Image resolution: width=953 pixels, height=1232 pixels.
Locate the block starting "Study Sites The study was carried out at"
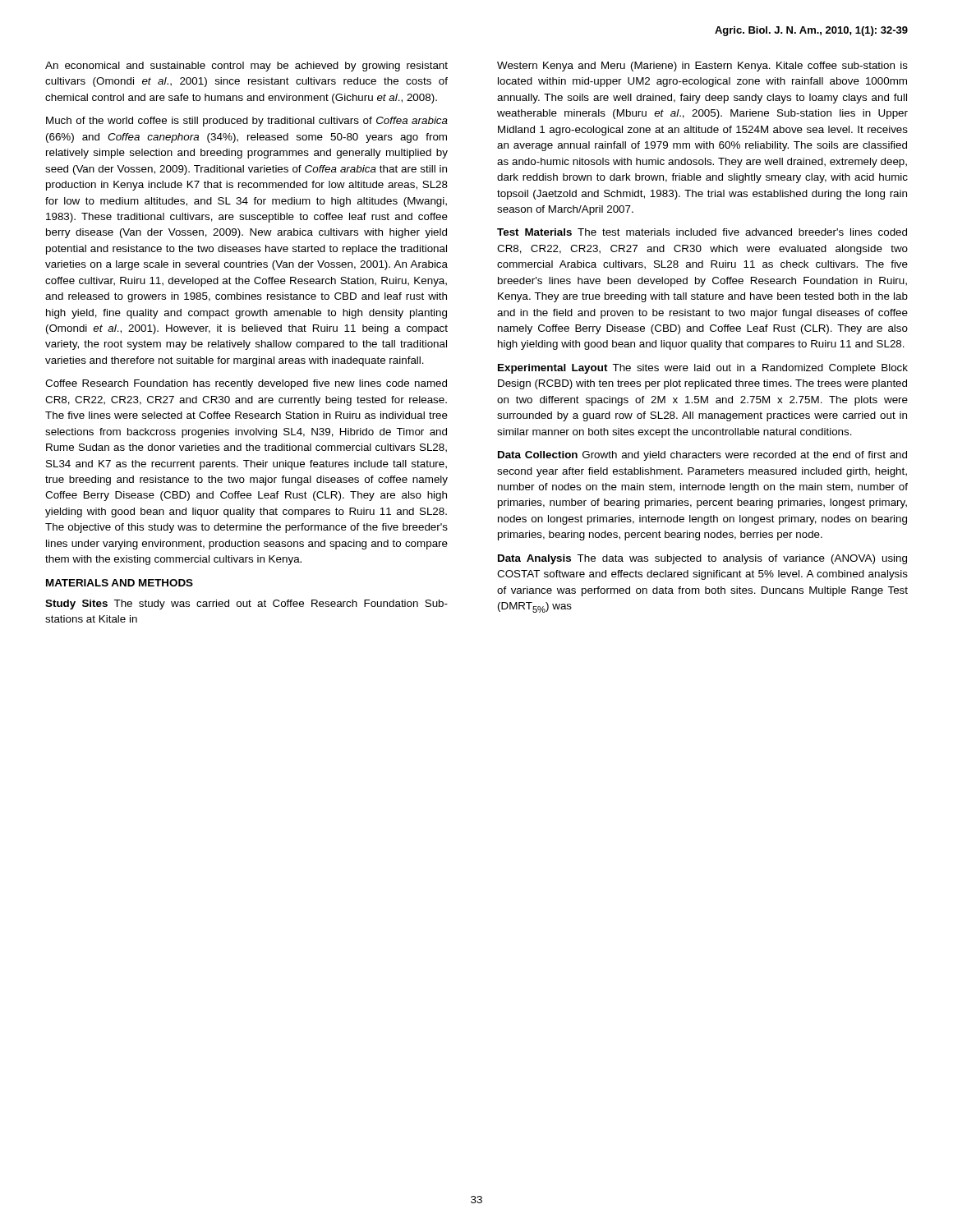coord(246,611)
